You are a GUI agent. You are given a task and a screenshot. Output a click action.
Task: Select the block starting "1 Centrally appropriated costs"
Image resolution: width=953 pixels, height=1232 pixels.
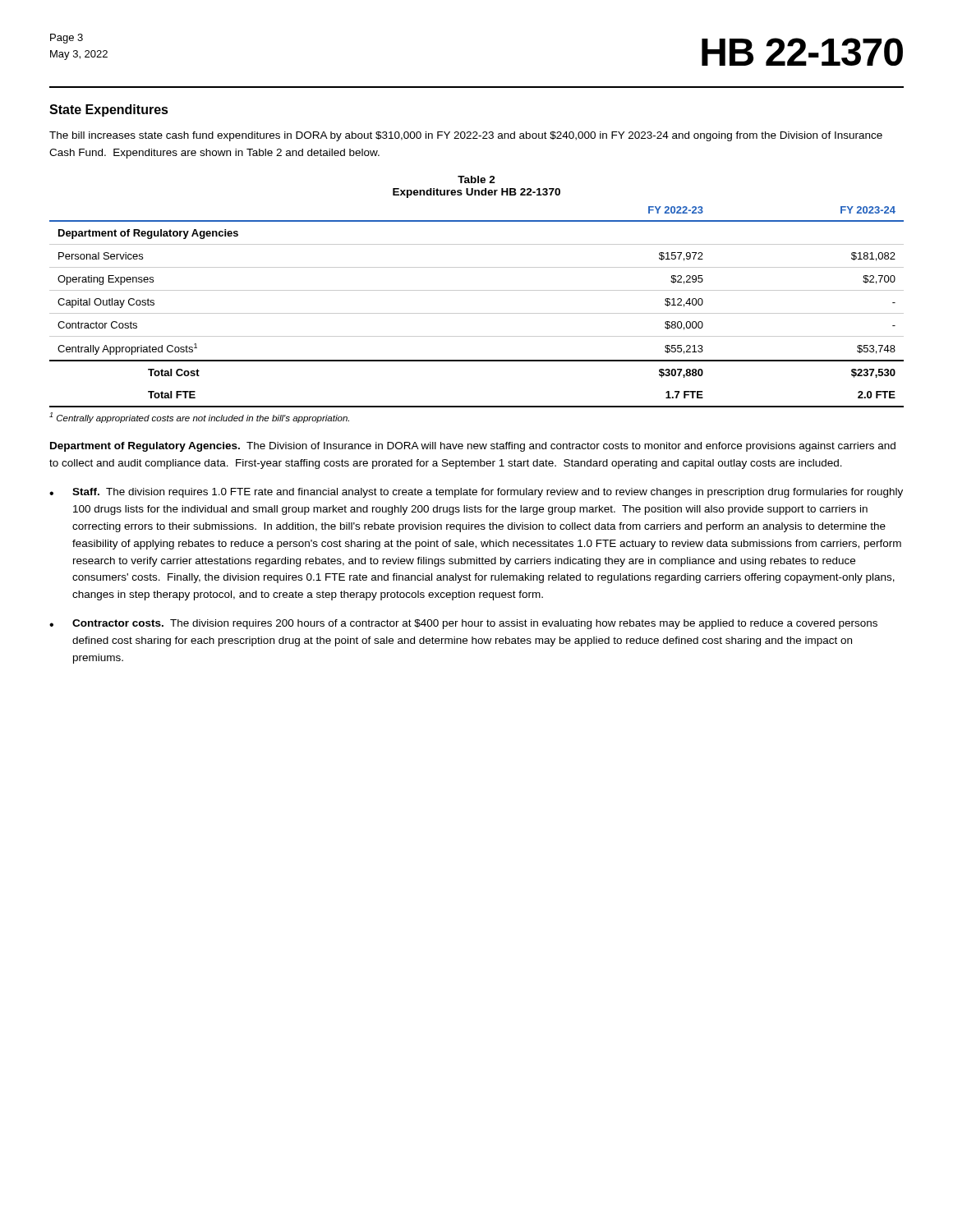(x=200, y=417)
